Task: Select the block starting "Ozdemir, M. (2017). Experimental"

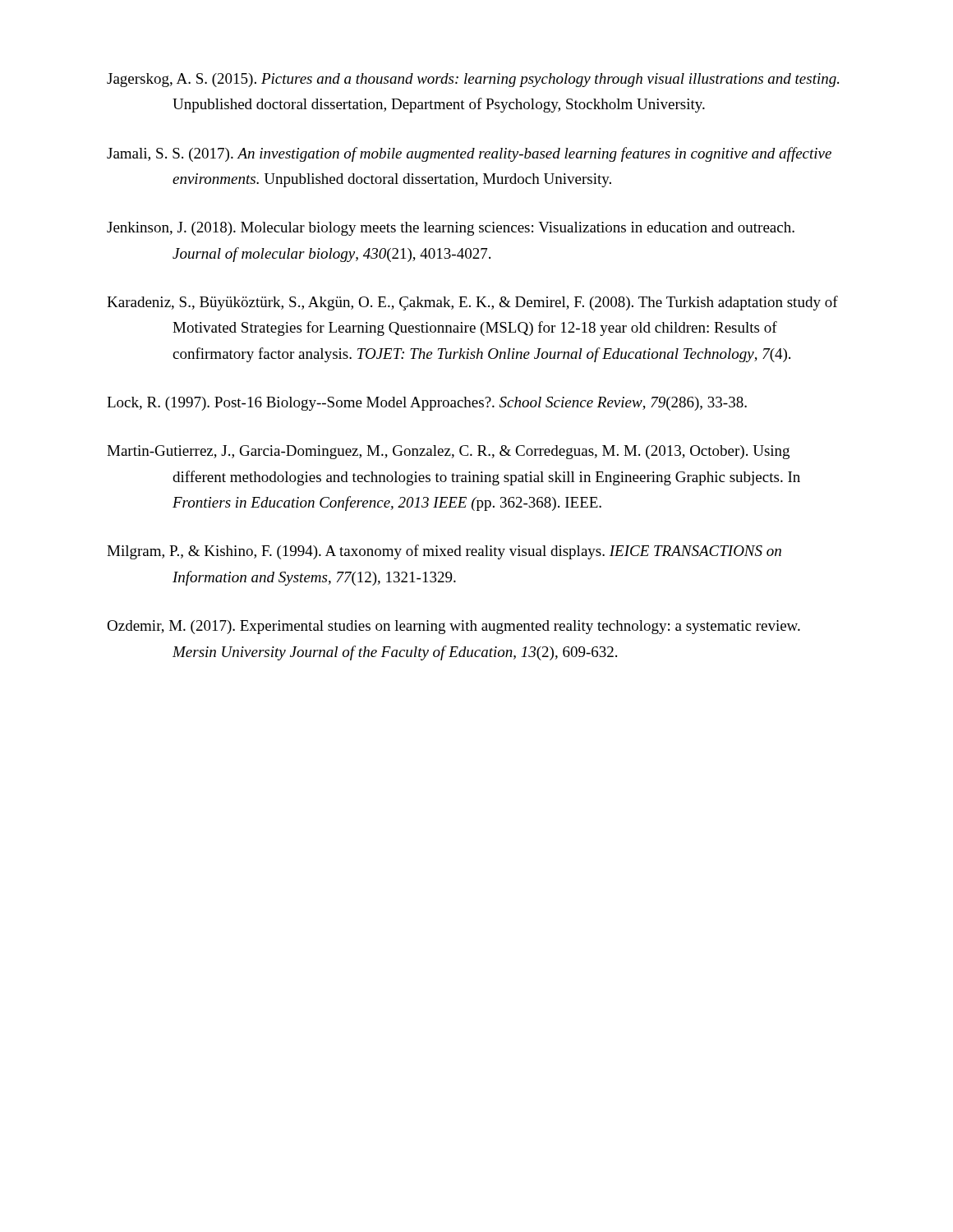Action: click(454, 638)
